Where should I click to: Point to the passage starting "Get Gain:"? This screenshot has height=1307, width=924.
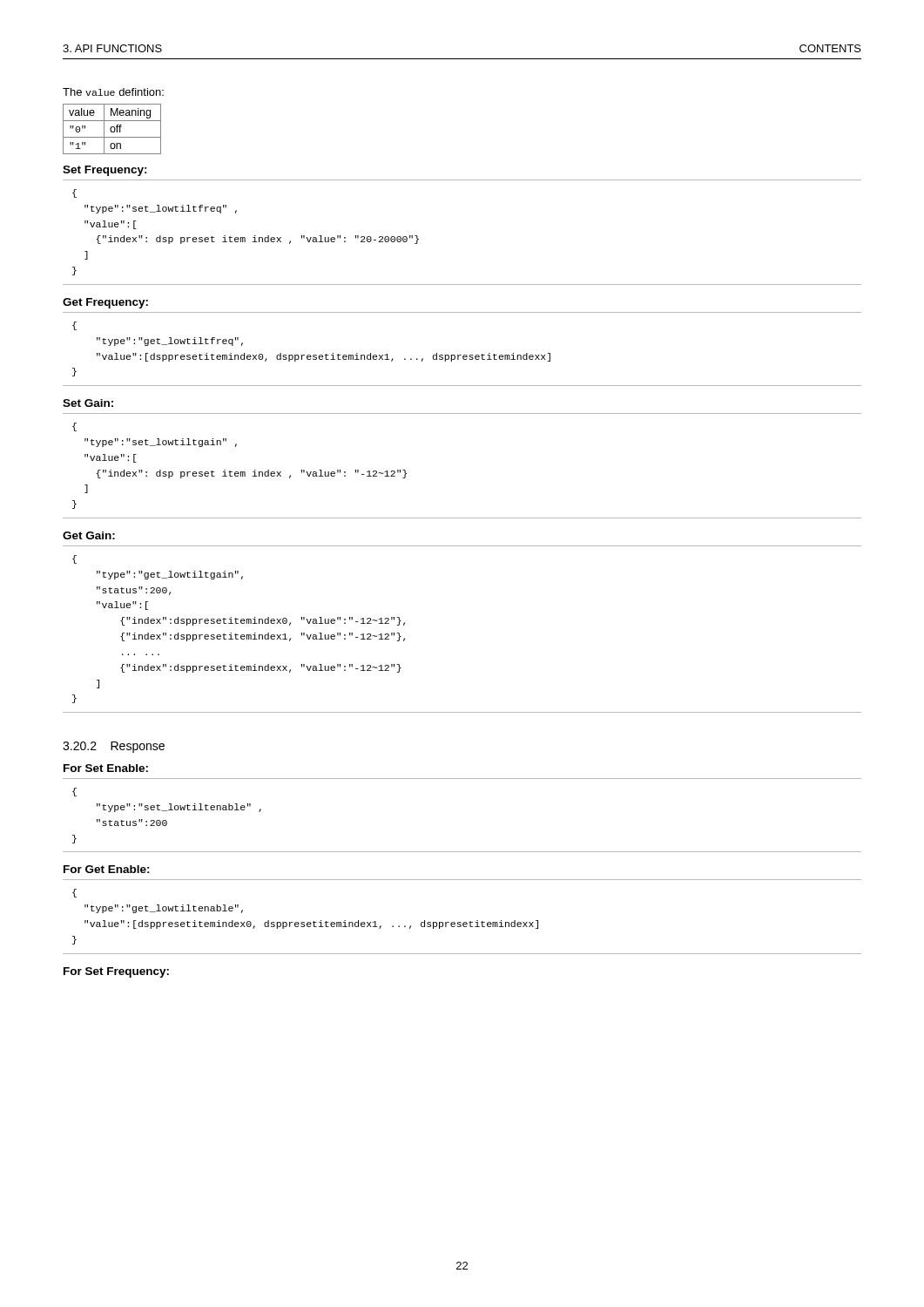pos(89,535)
